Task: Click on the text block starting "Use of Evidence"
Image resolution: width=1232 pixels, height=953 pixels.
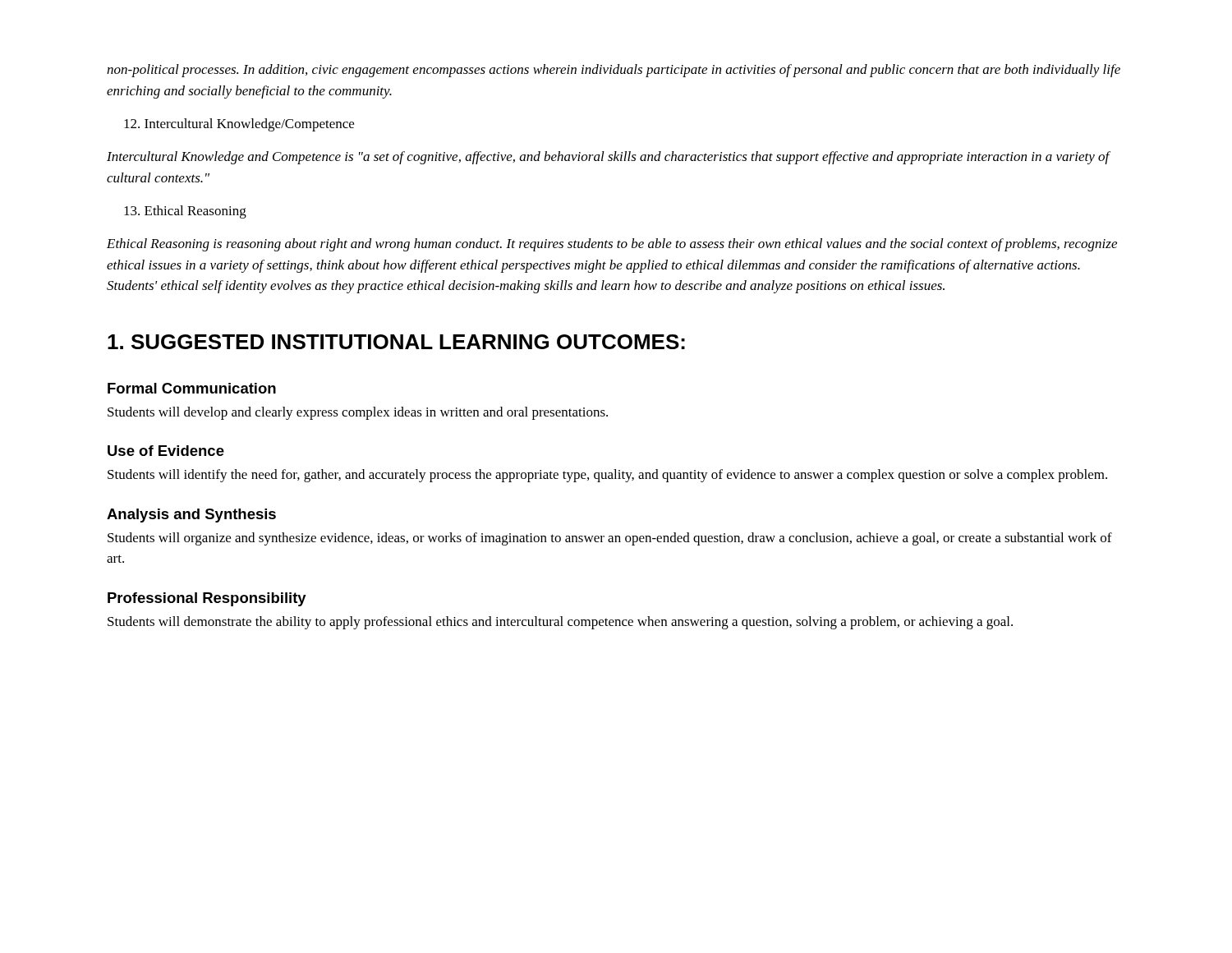Action: coord(166,451)
